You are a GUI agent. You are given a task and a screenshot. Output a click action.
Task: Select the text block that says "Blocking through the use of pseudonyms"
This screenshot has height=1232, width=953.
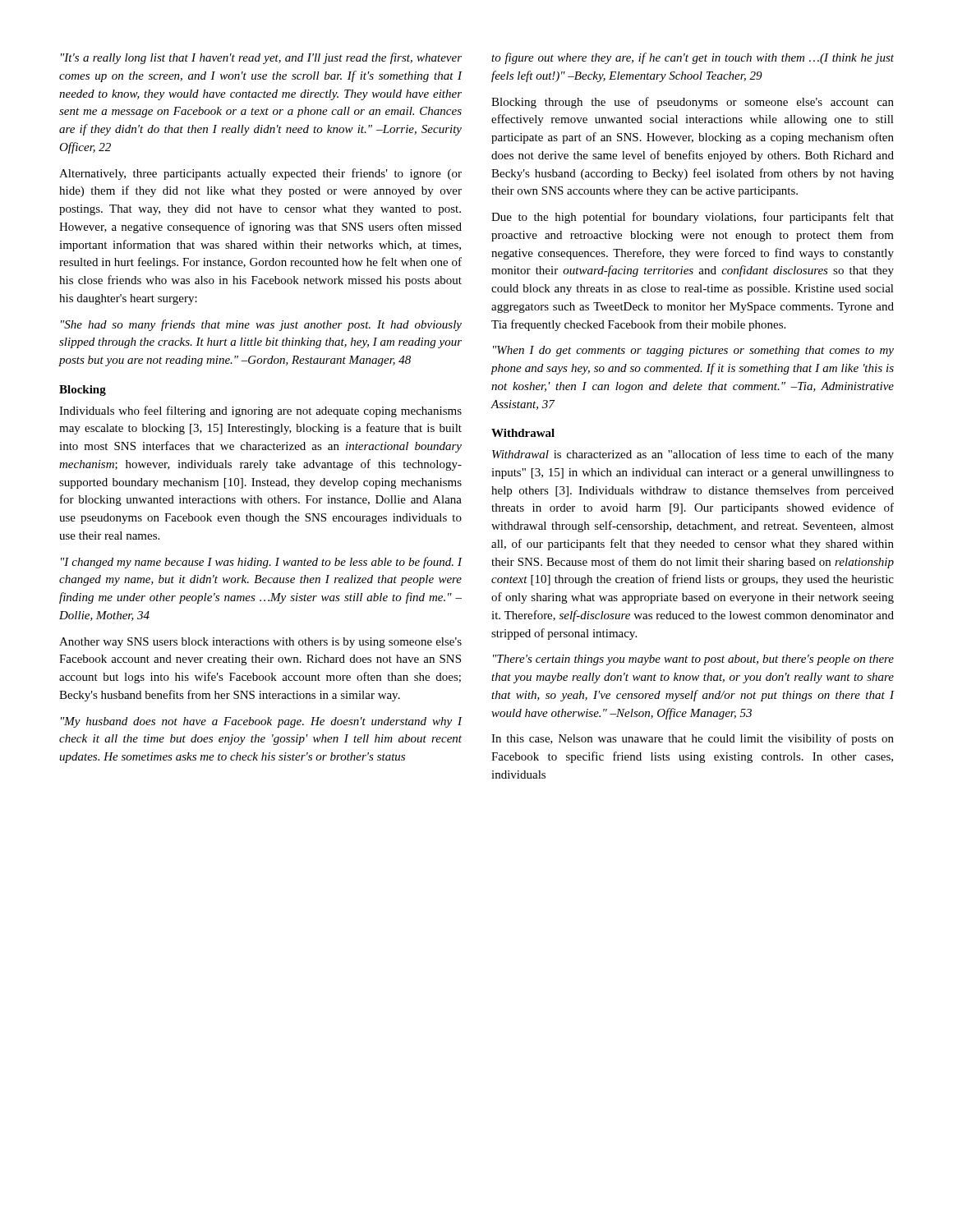(693, 147)
